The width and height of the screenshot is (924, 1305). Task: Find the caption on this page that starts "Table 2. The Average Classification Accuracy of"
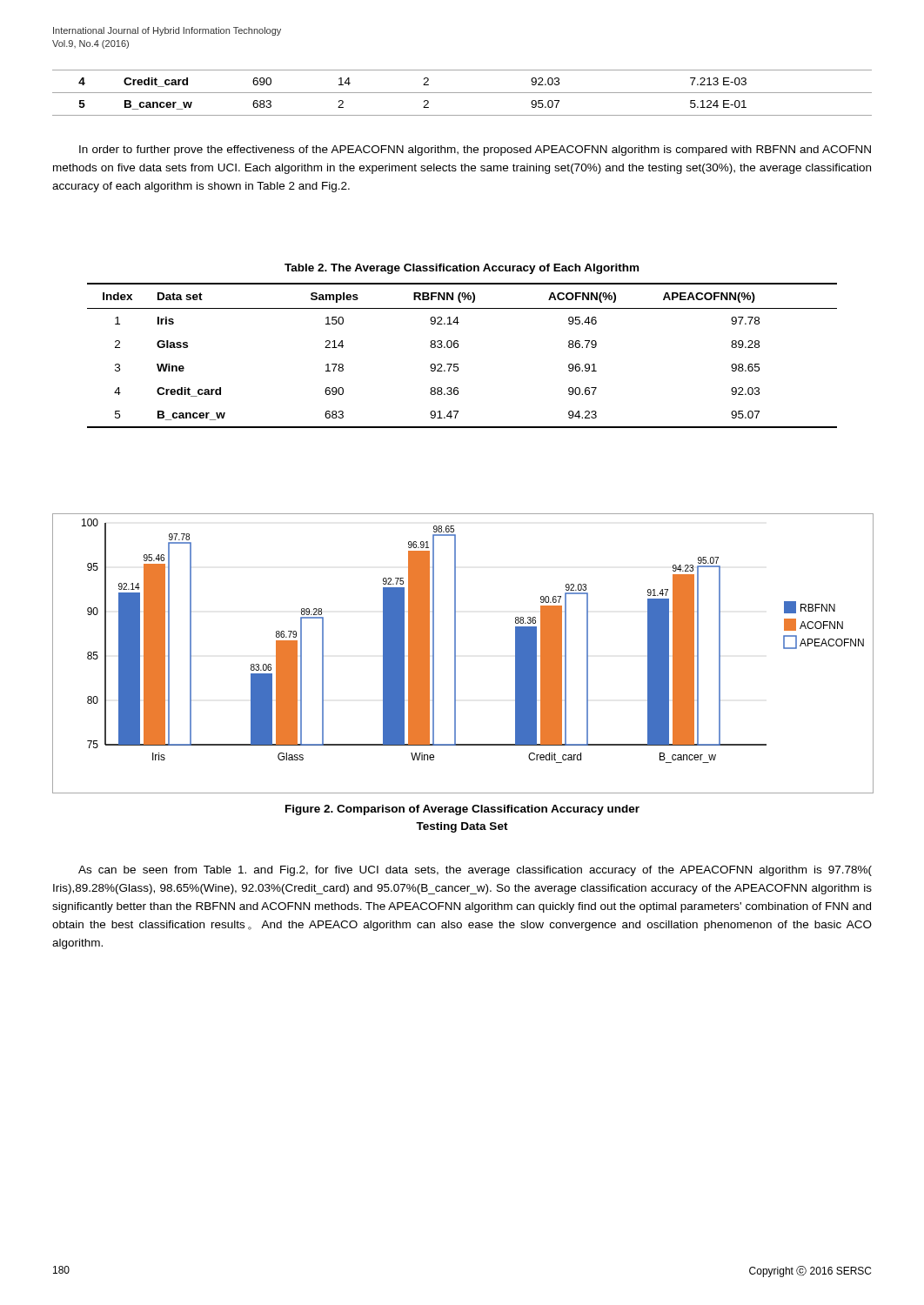pyautogui.click(x=462, y=268)
